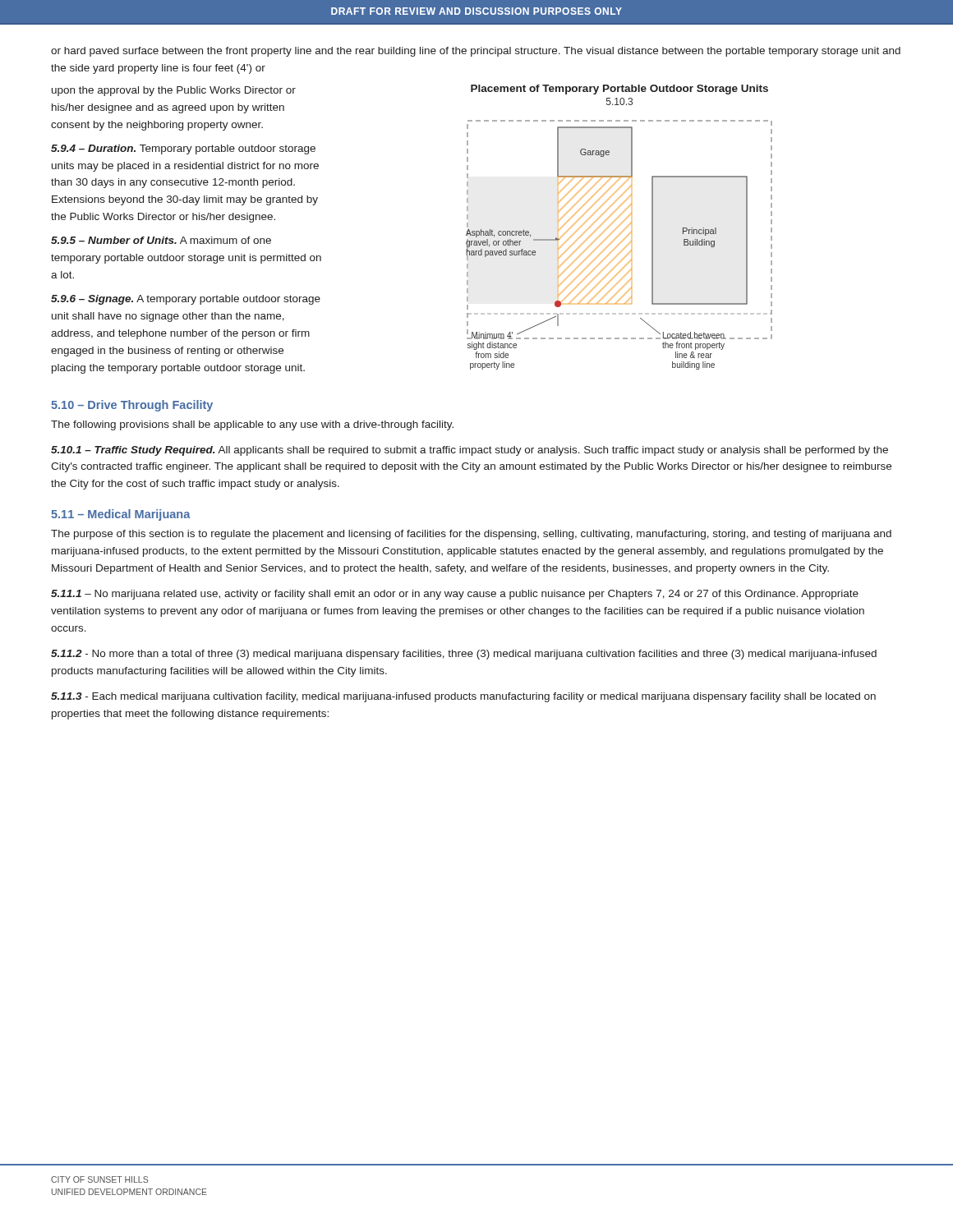Click on the text block that reads "9.5 – Number of Units. A"
The width and height of the screenshot is (953, 1232).
[x=186, y=258]
